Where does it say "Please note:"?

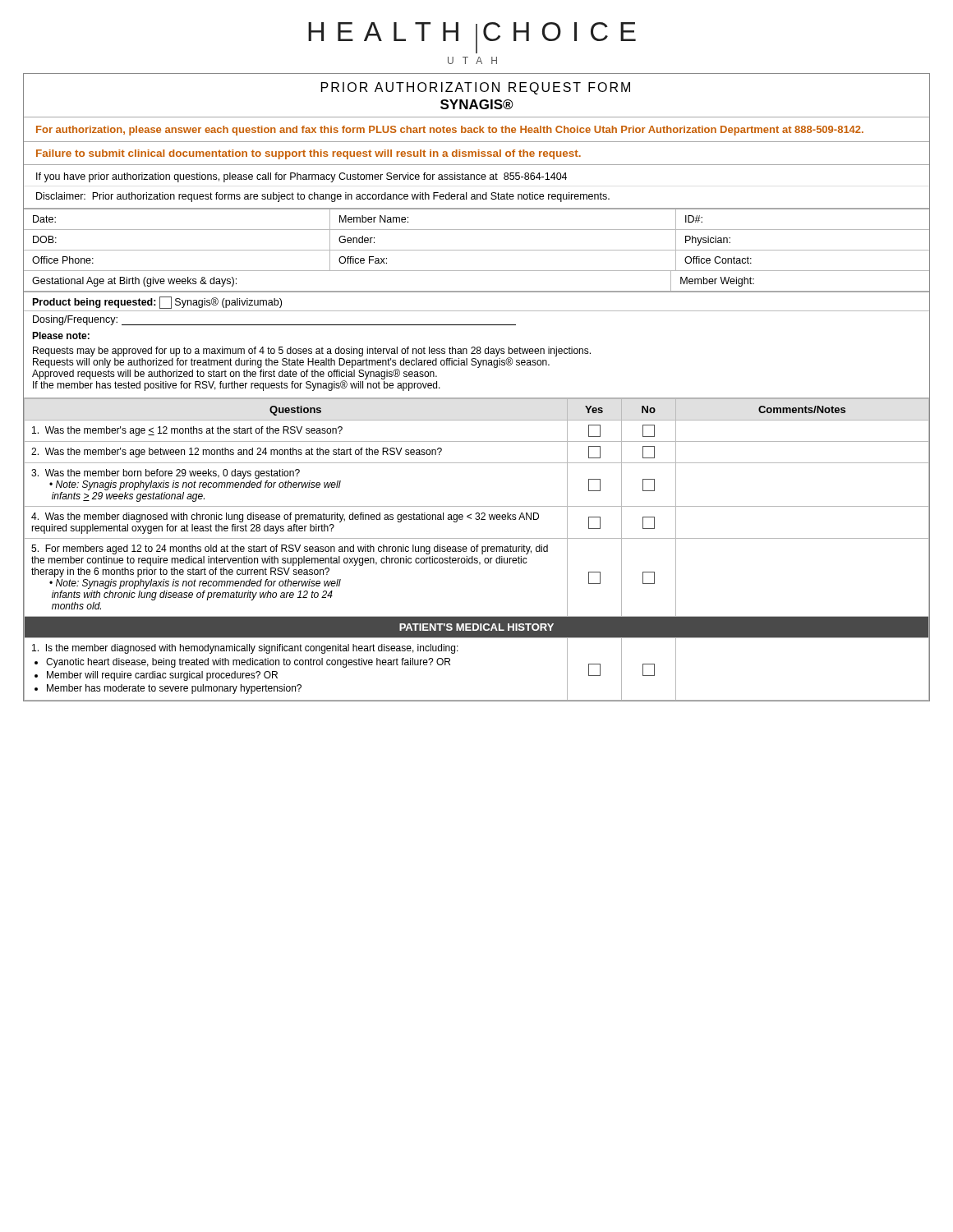(x=61, y=336)
